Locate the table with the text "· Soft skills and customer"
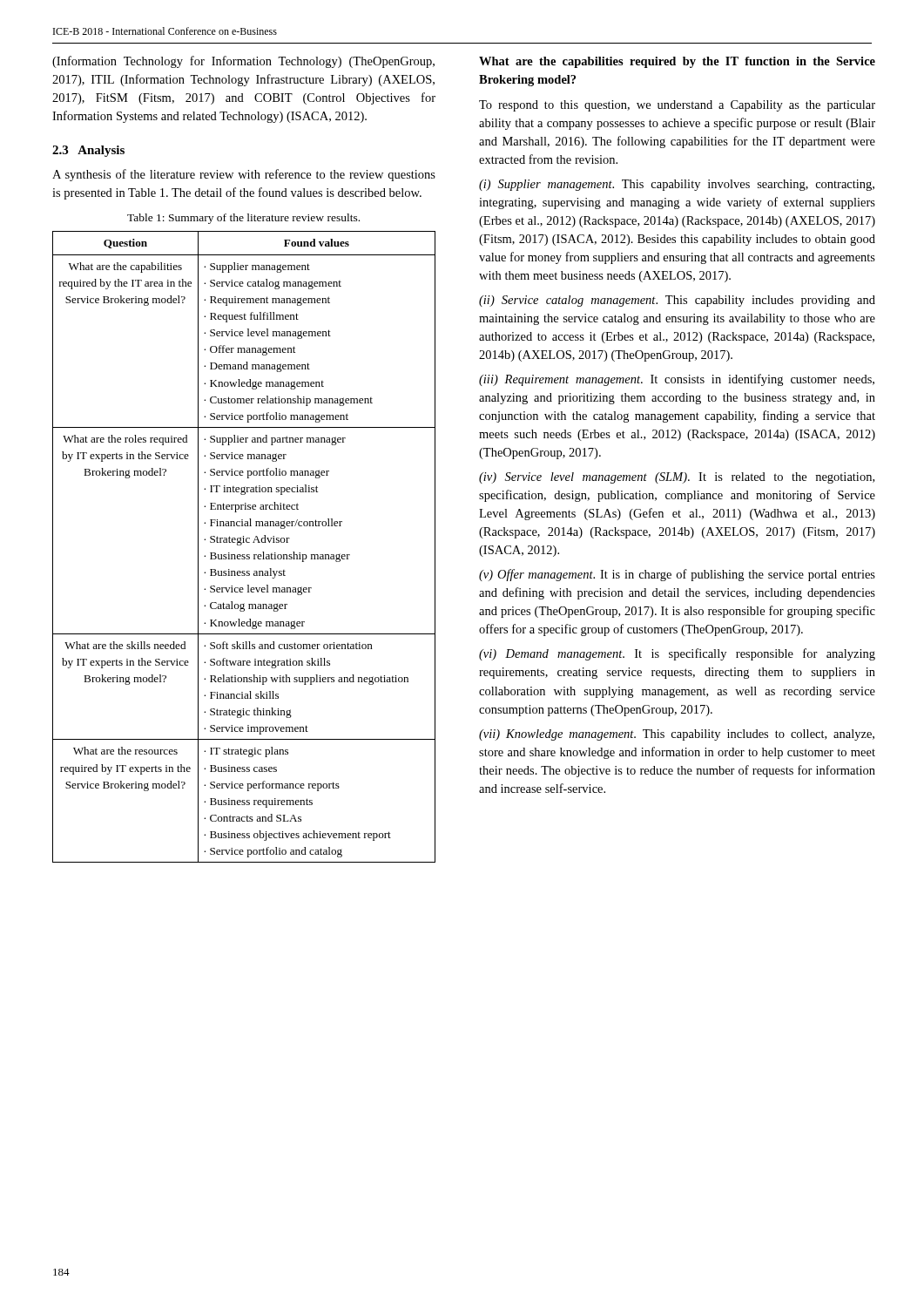924x1307 pixels. [244, 547]
